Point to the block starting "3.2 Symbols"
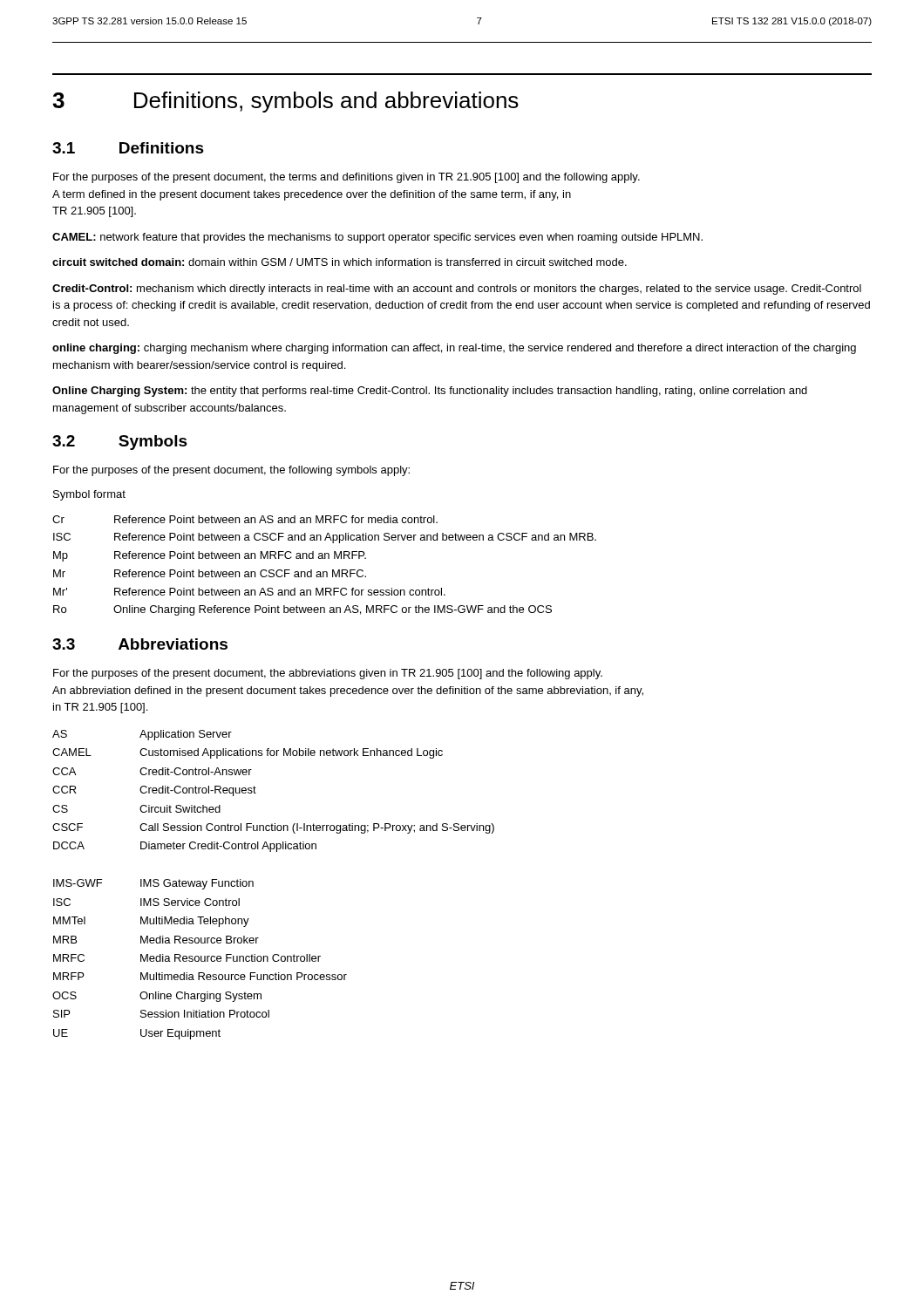This screenshot has height=1308, width=924. (x=120, y=443)
